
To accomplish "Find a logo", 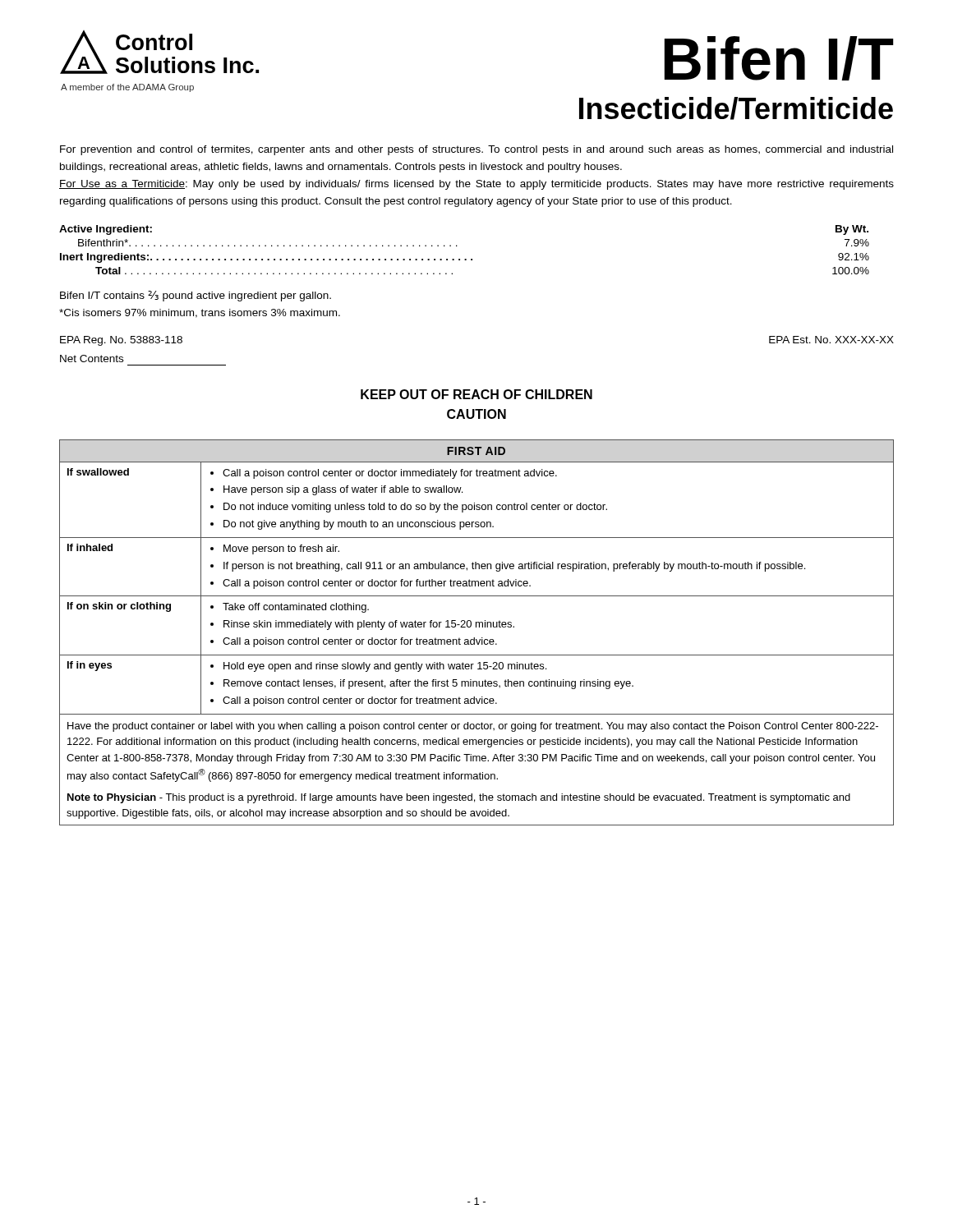I will click(x=476, y=78).
